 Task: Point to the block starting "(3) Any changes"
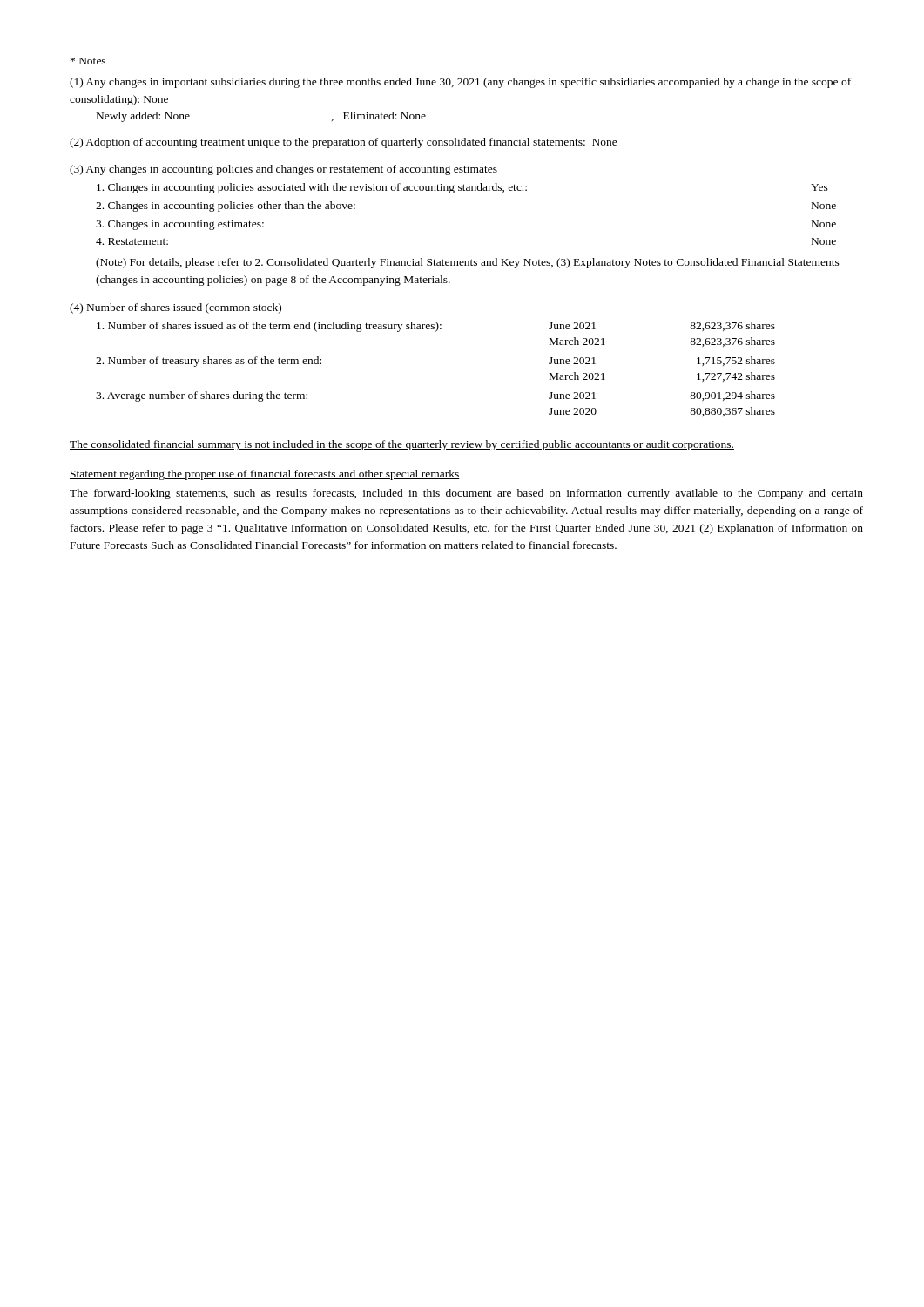pyautogui.click(x=283, y=170)
